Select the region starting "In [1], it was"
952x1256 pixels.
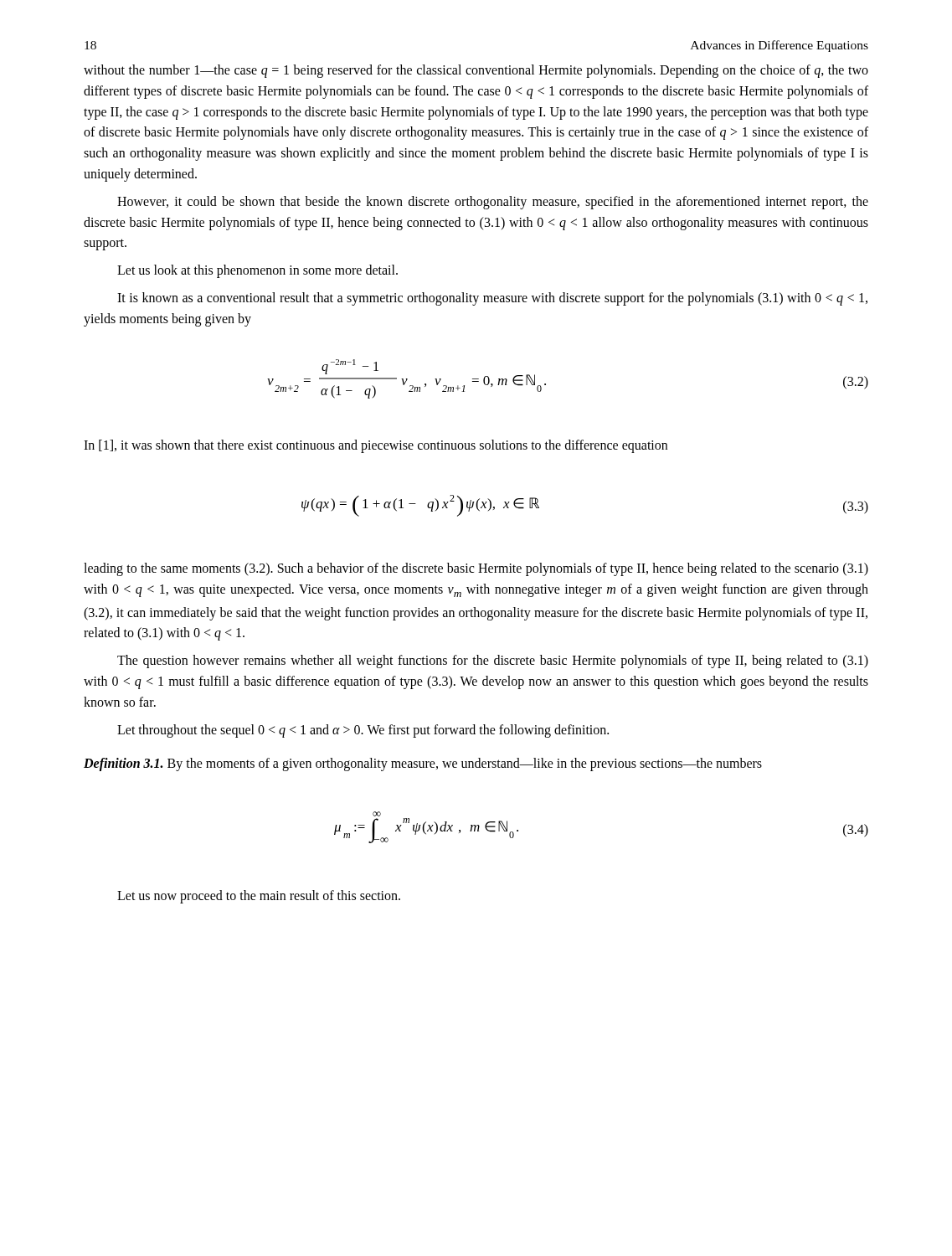[x=476, y=446]
